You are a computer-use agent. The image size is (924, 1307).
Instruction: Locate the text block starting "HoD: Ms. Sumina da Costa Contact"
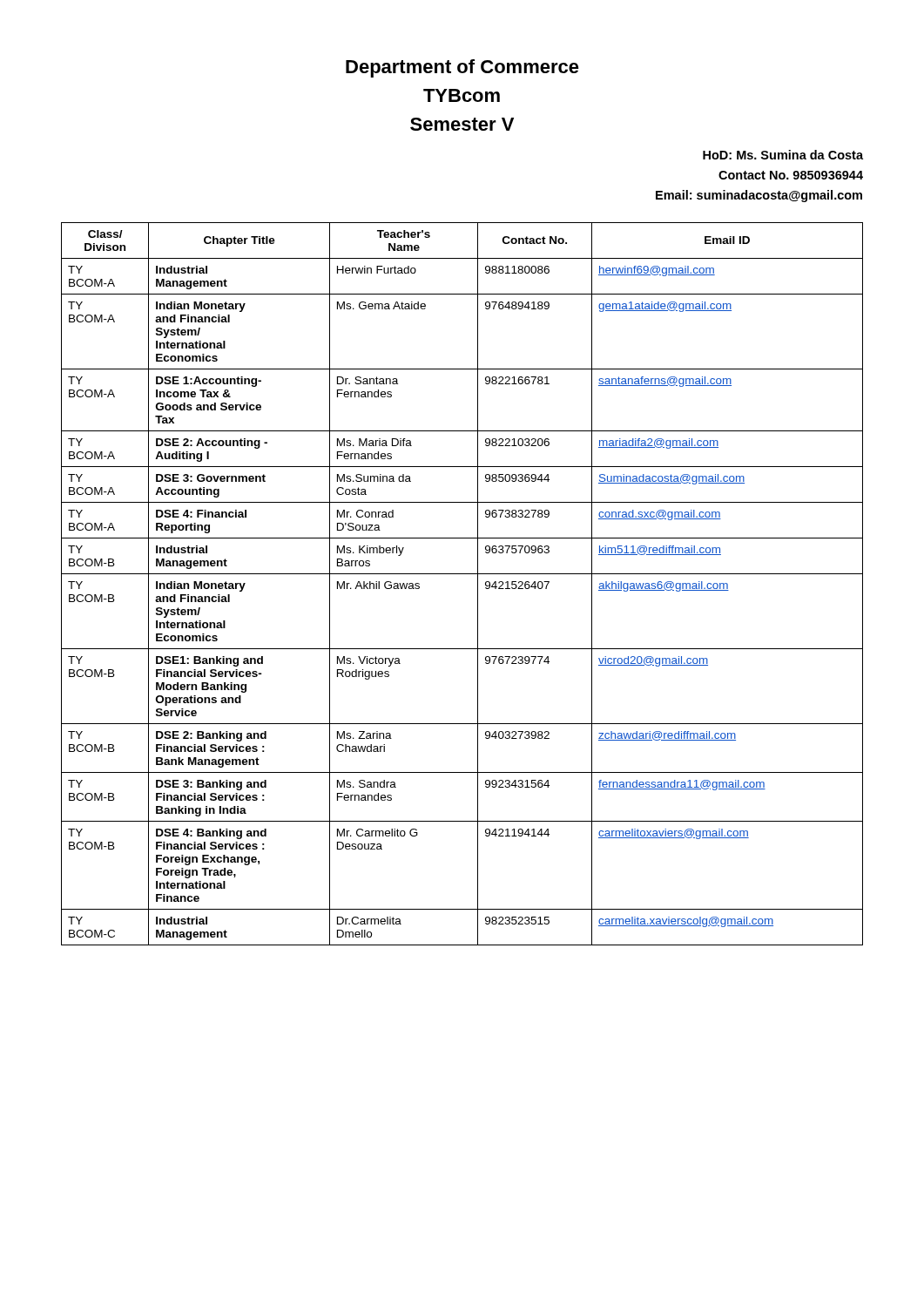pyautogui.click(x=783, y=155)
